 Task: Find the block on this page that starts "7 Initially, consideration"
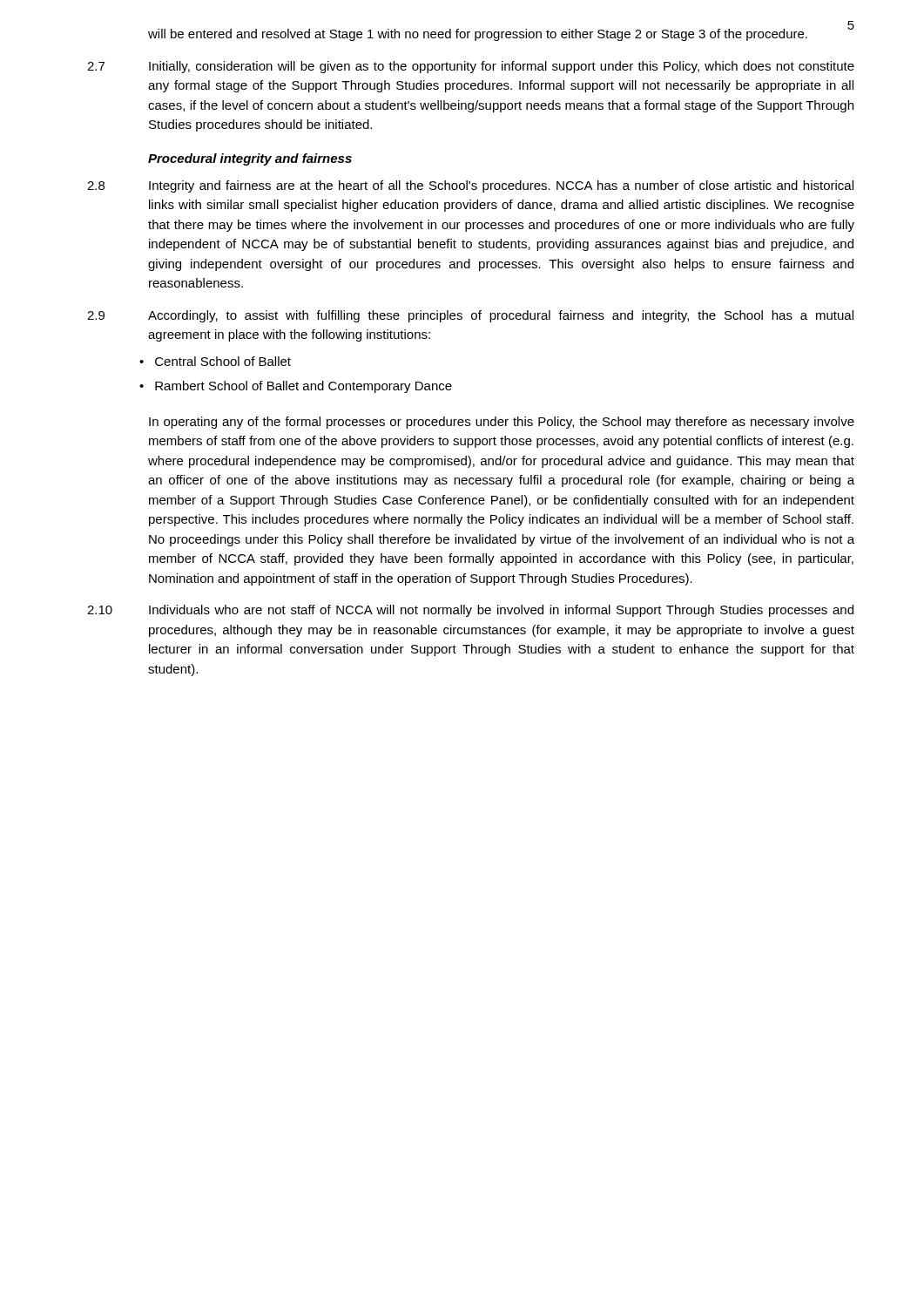point(471,95)
